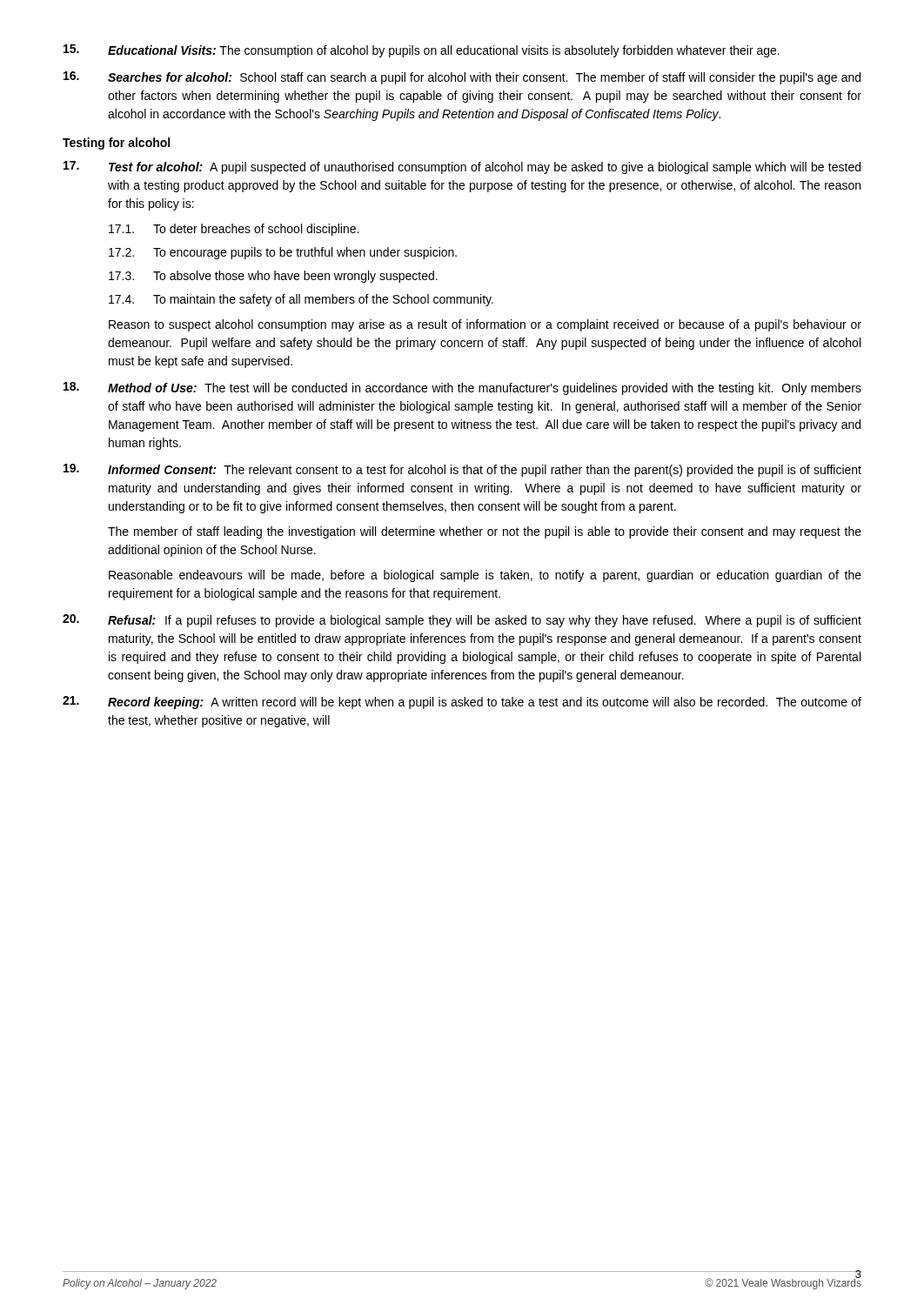Select the list item with the text "20. Refusal: If a pupil refuses to"
Viewport: 924px width, 1305px height.
pyautogui.click(x=462, y=648)
